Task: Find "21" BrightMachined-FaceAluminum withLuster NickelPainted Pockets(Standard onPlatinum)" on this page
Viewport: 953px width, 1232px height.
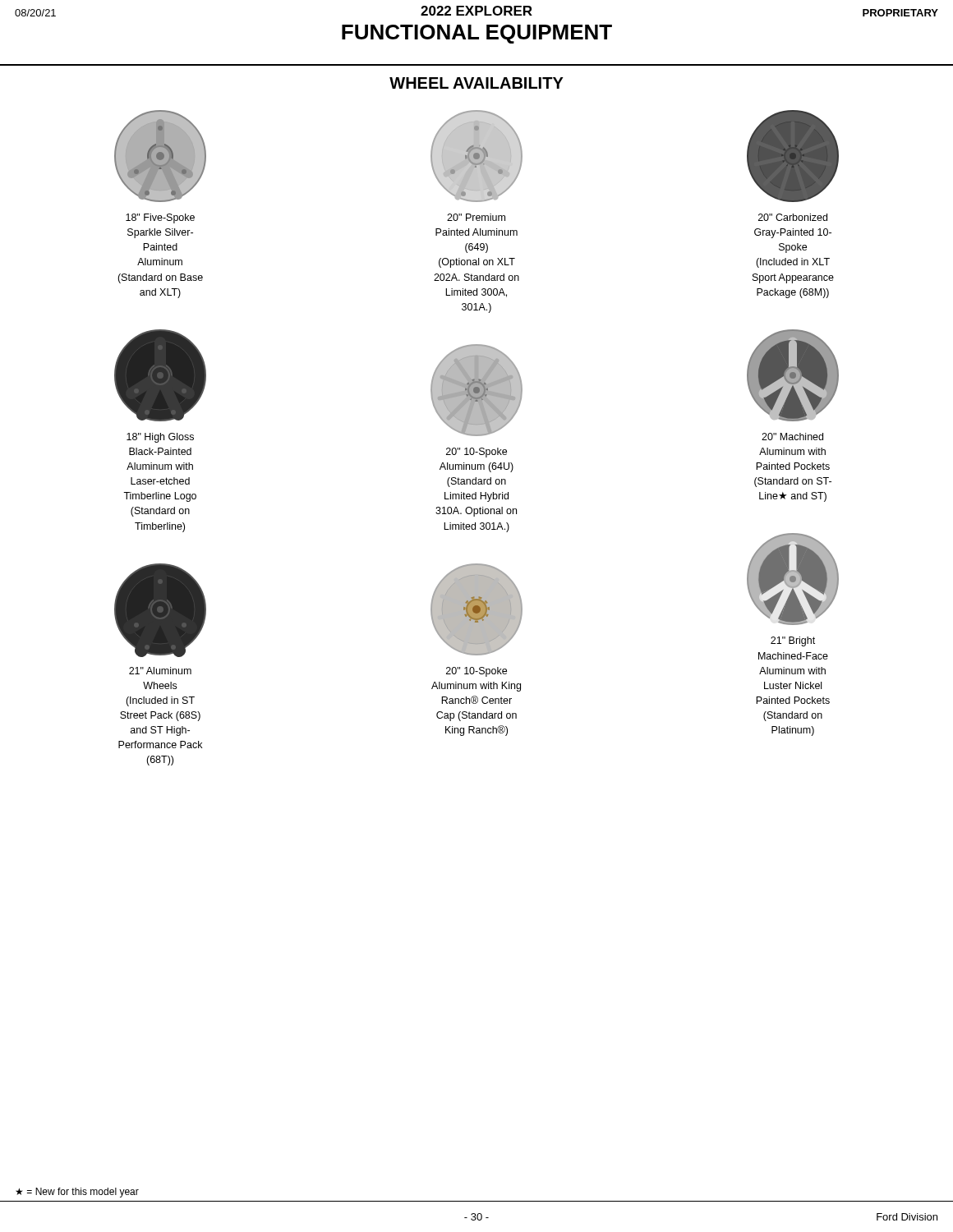Action: tap(793, 686)
